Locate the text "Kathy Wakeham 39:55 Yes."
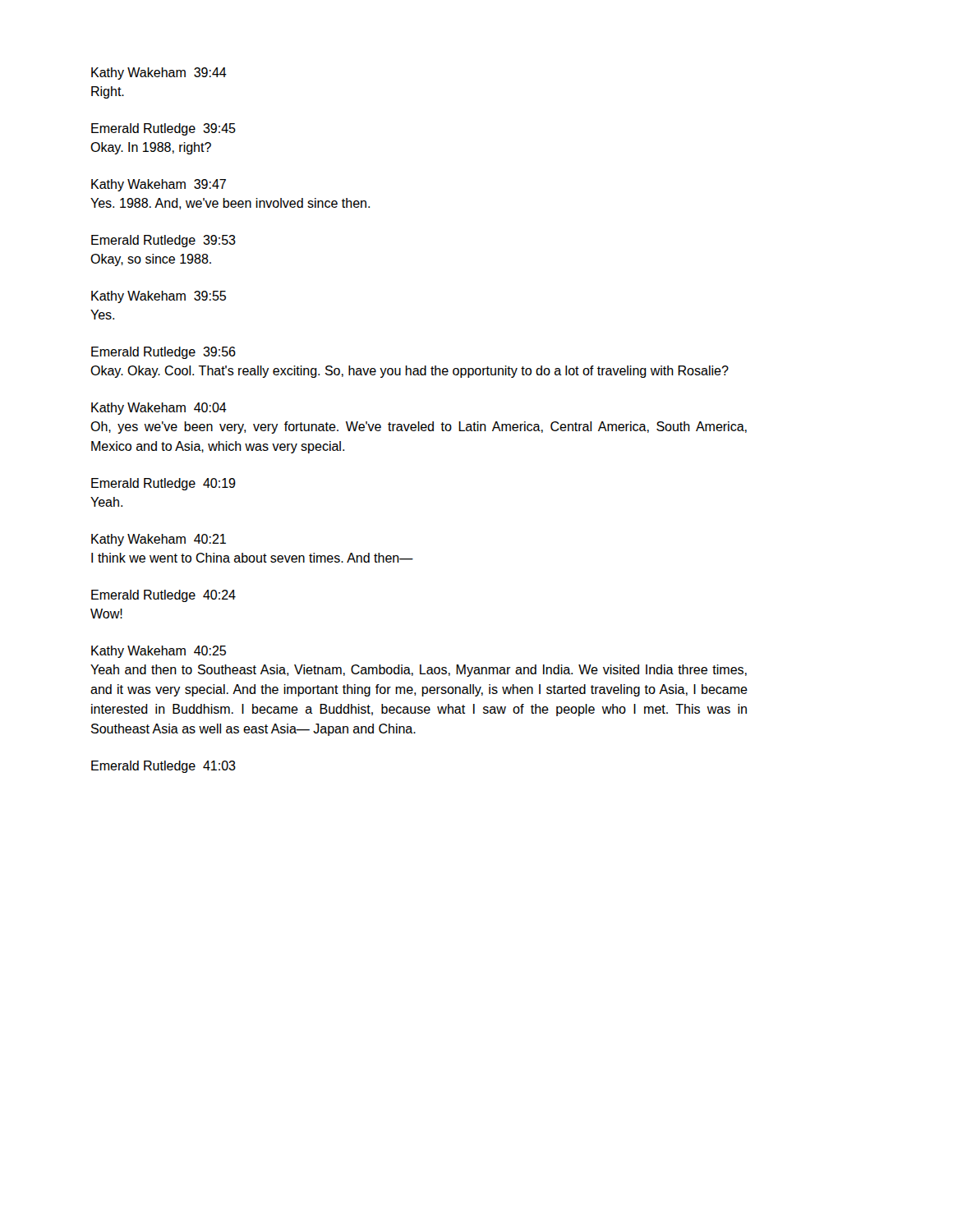Viewport: 953px width, 1232px height. [159, 297]
